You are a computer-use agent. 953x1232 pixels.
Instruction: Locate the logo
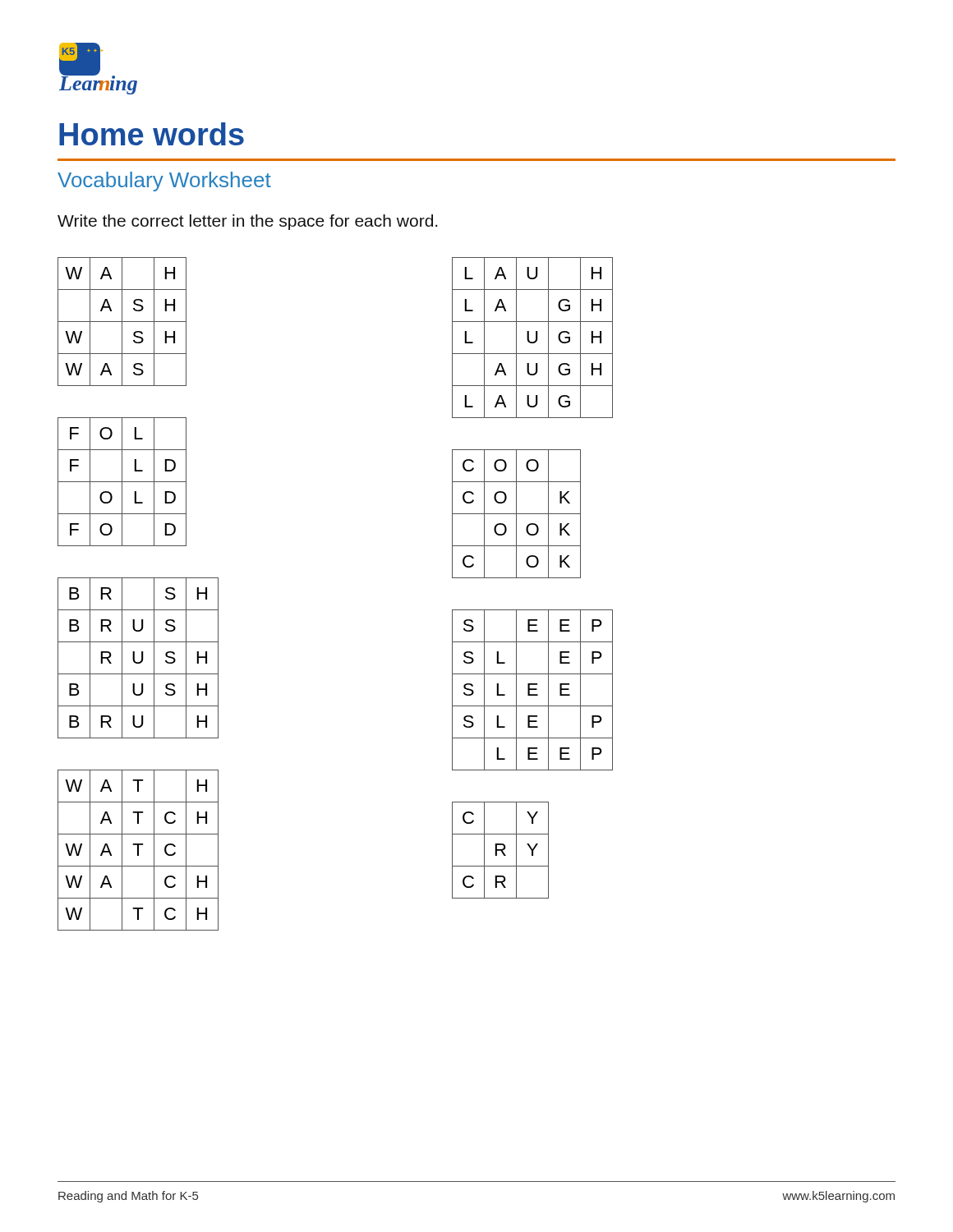[476, 72]
